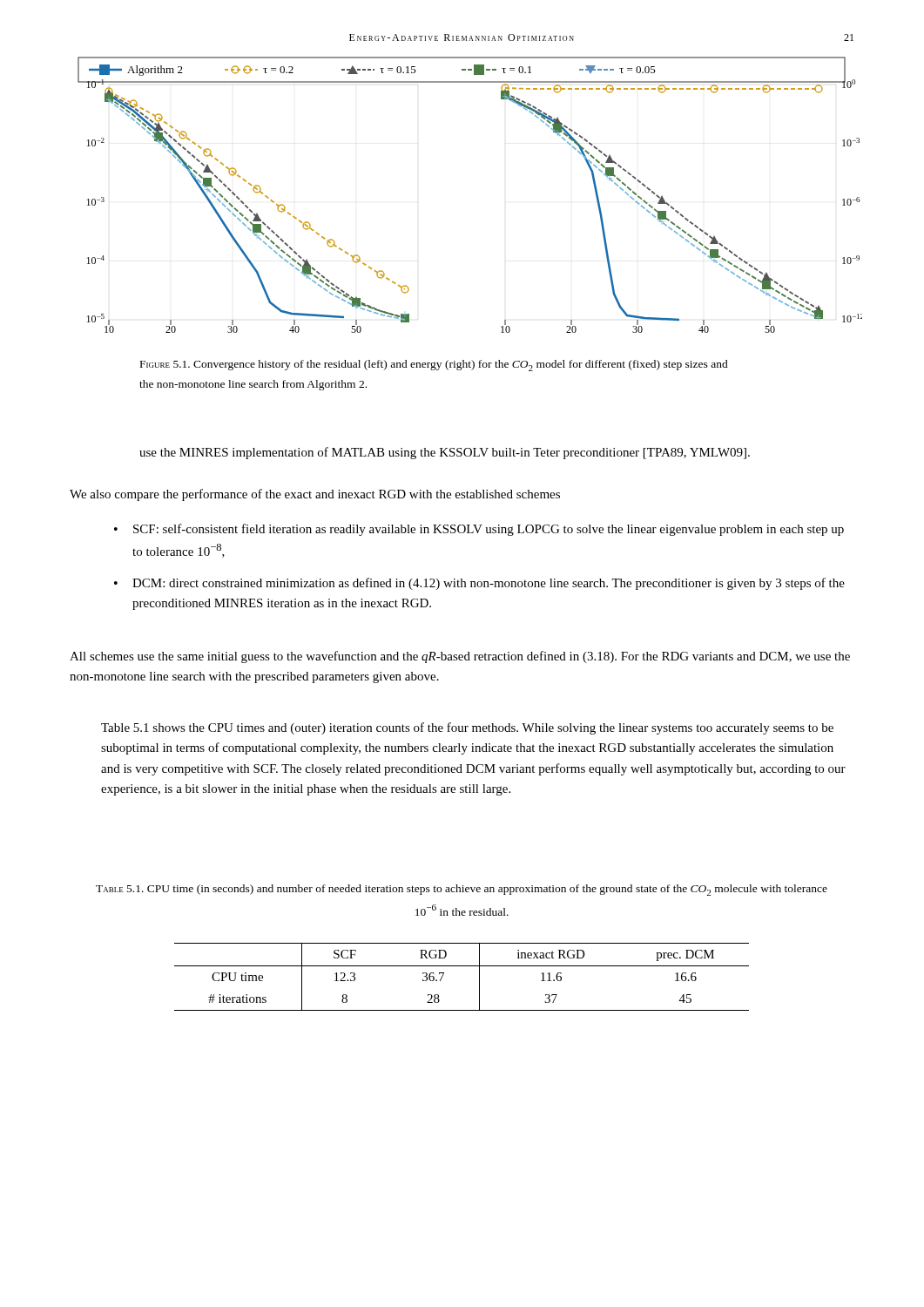The height and width of the screenshot is (1307, 924).
Task: Point to the element starting "We also compare the"
Action: coord(315,494)
